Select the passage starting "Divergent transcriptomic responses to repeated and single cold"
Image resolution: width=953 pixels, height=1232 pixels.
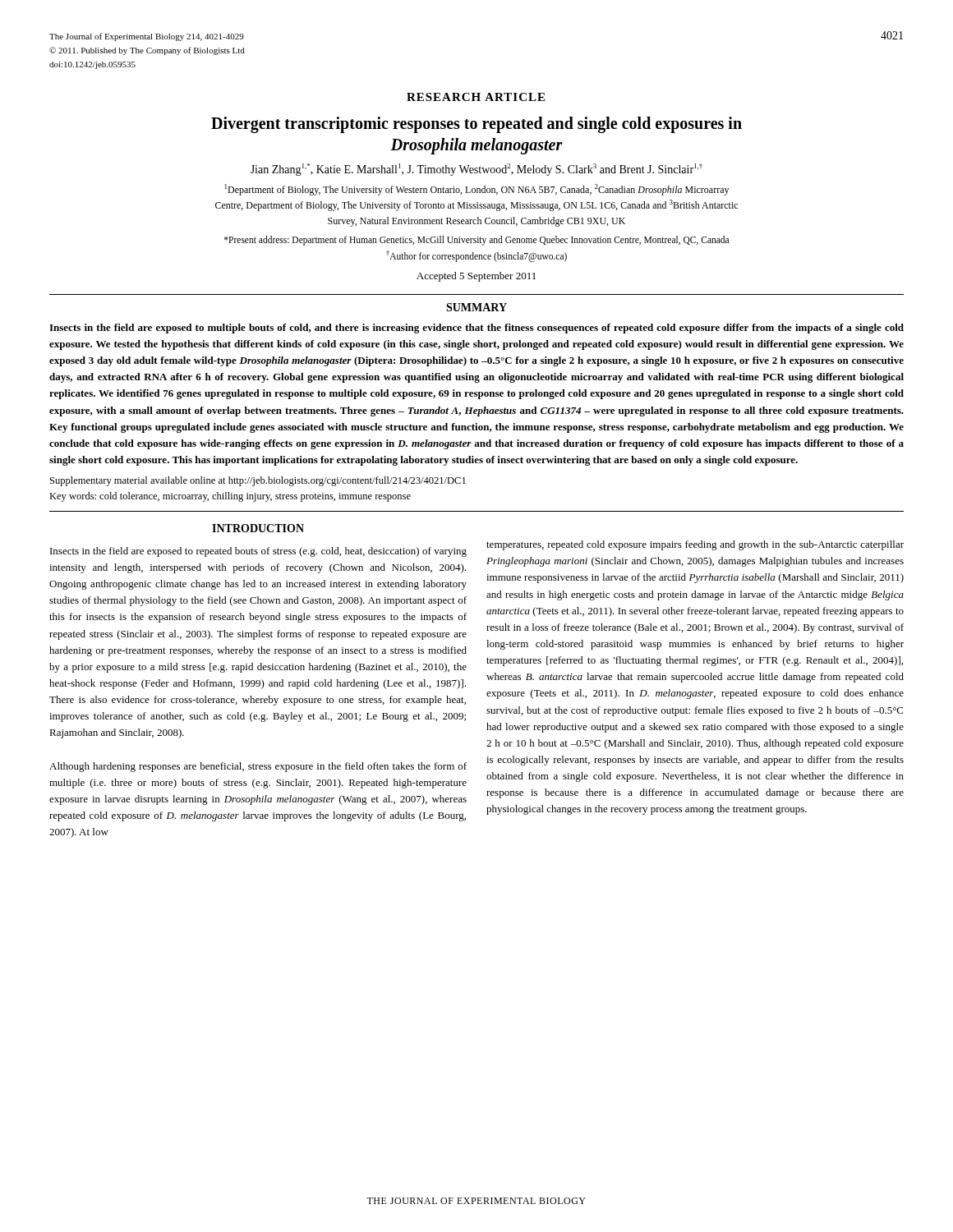tap(476, 134)
